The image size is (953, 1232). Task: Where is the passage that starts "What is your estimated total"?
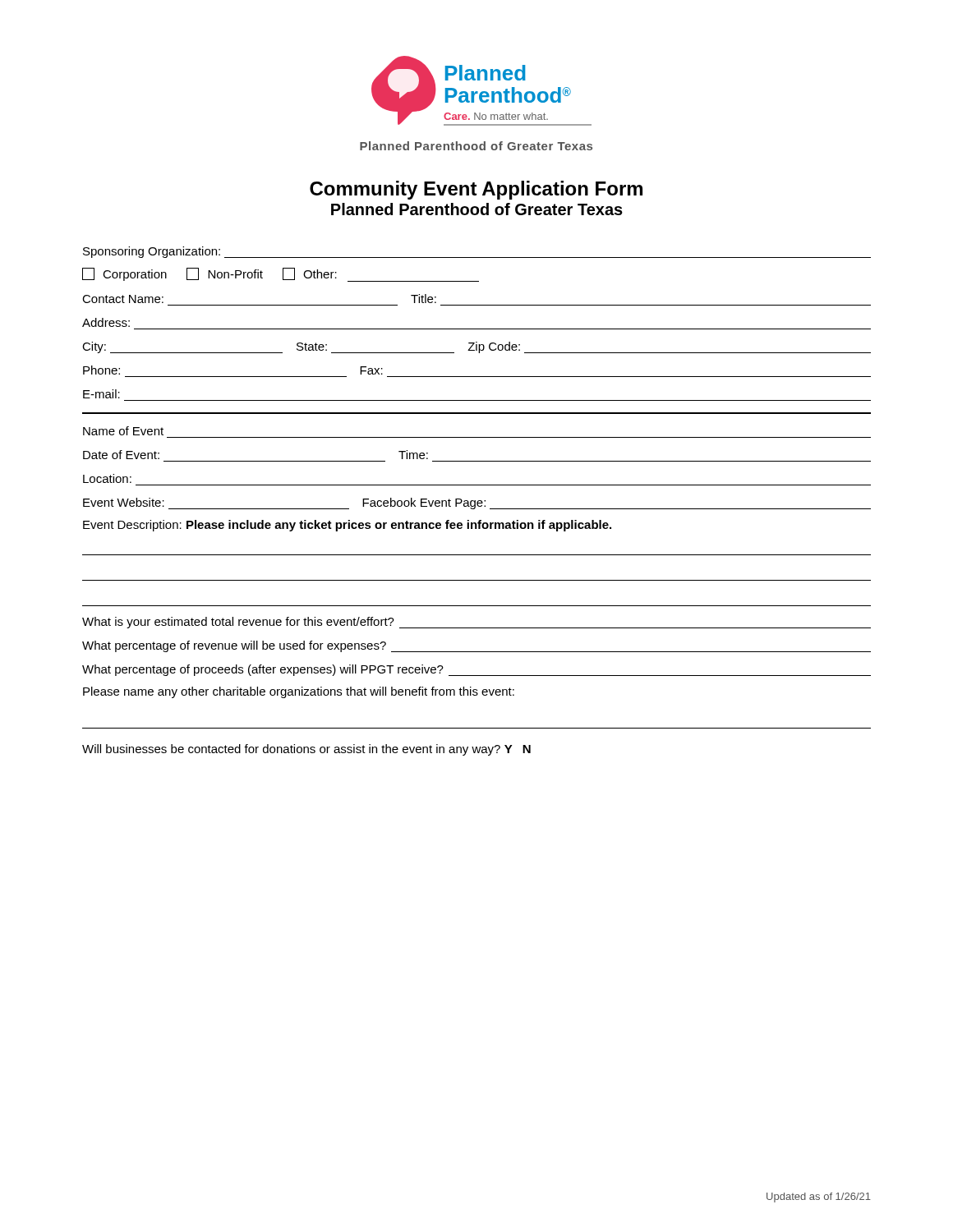476,620
